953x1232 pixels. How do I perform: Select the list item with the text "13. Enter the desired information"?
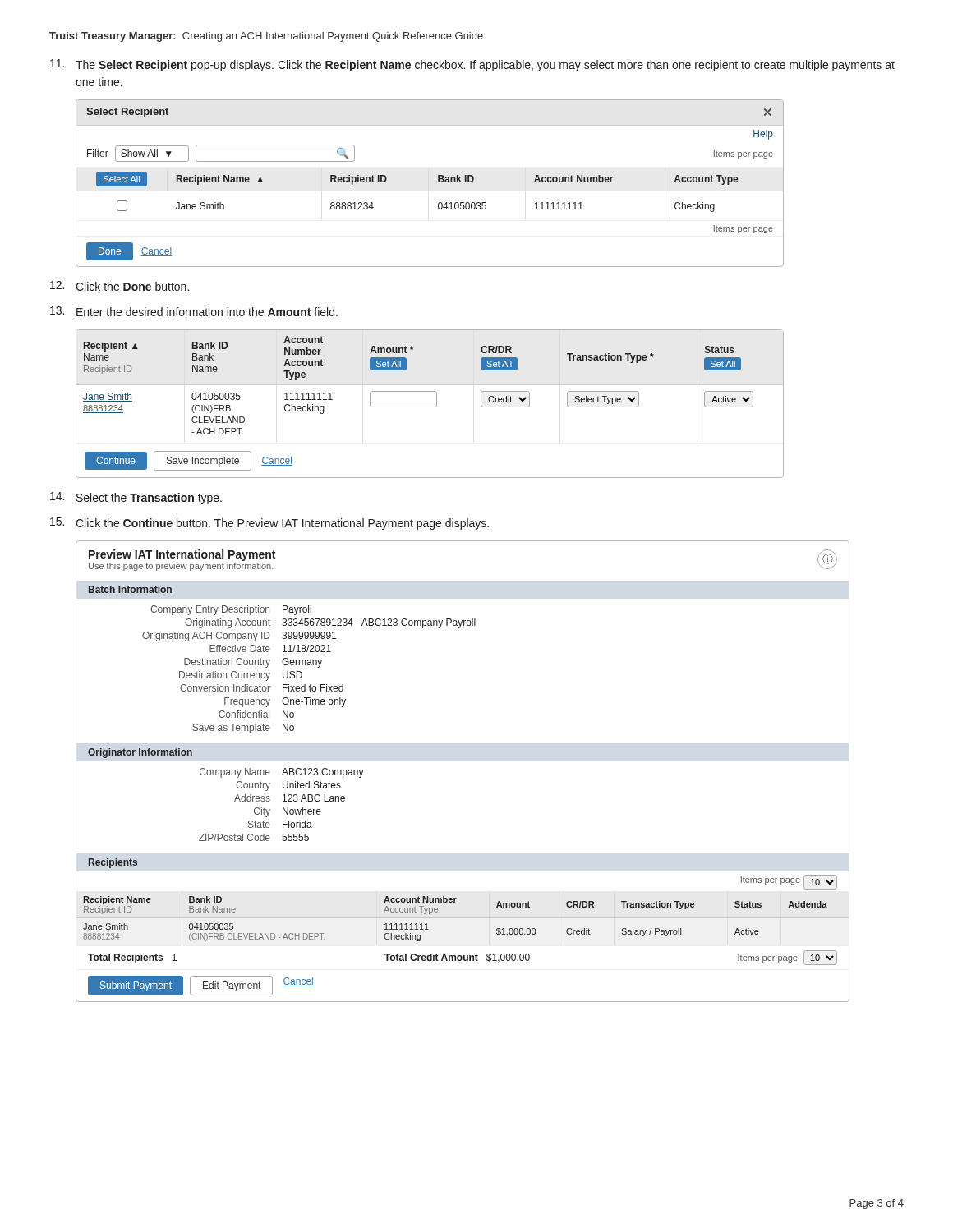tap(194, 313)
